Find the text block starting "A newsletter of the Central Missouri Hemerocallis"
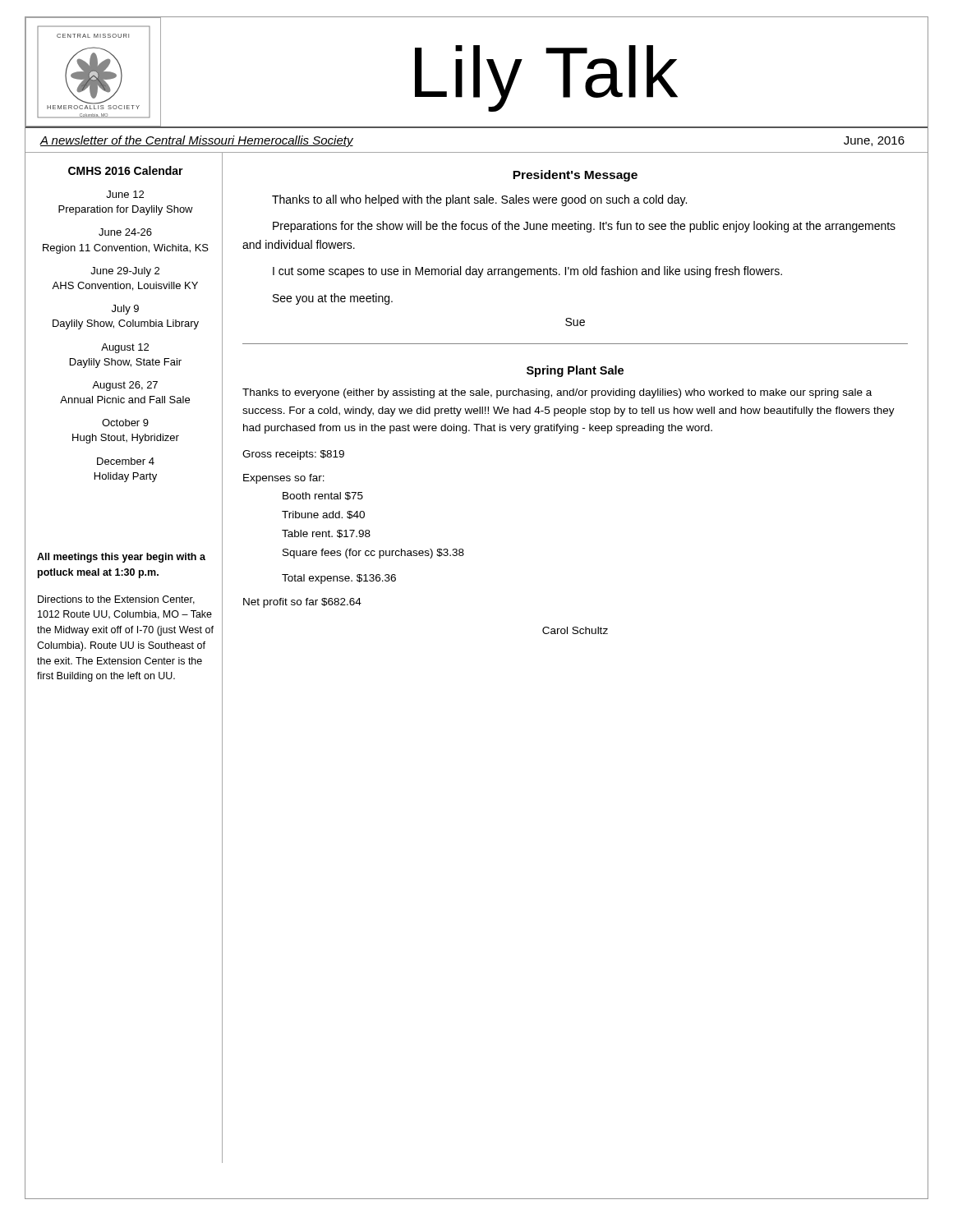The height and width of the screenshot is (1232, 953). pos(197,140)
